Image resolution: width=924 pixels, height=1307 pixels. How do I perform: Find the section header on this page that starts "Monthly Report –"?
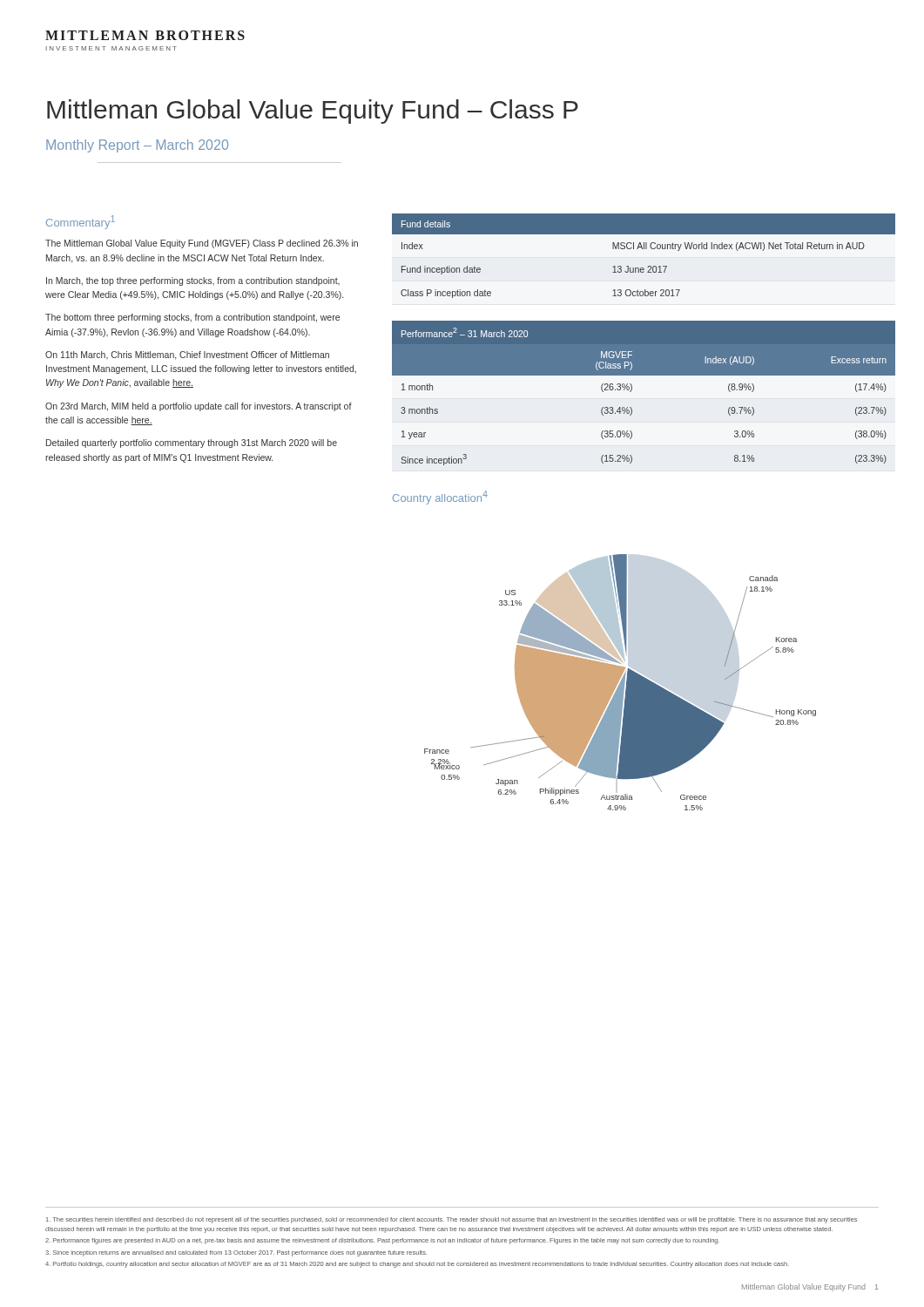219,150
